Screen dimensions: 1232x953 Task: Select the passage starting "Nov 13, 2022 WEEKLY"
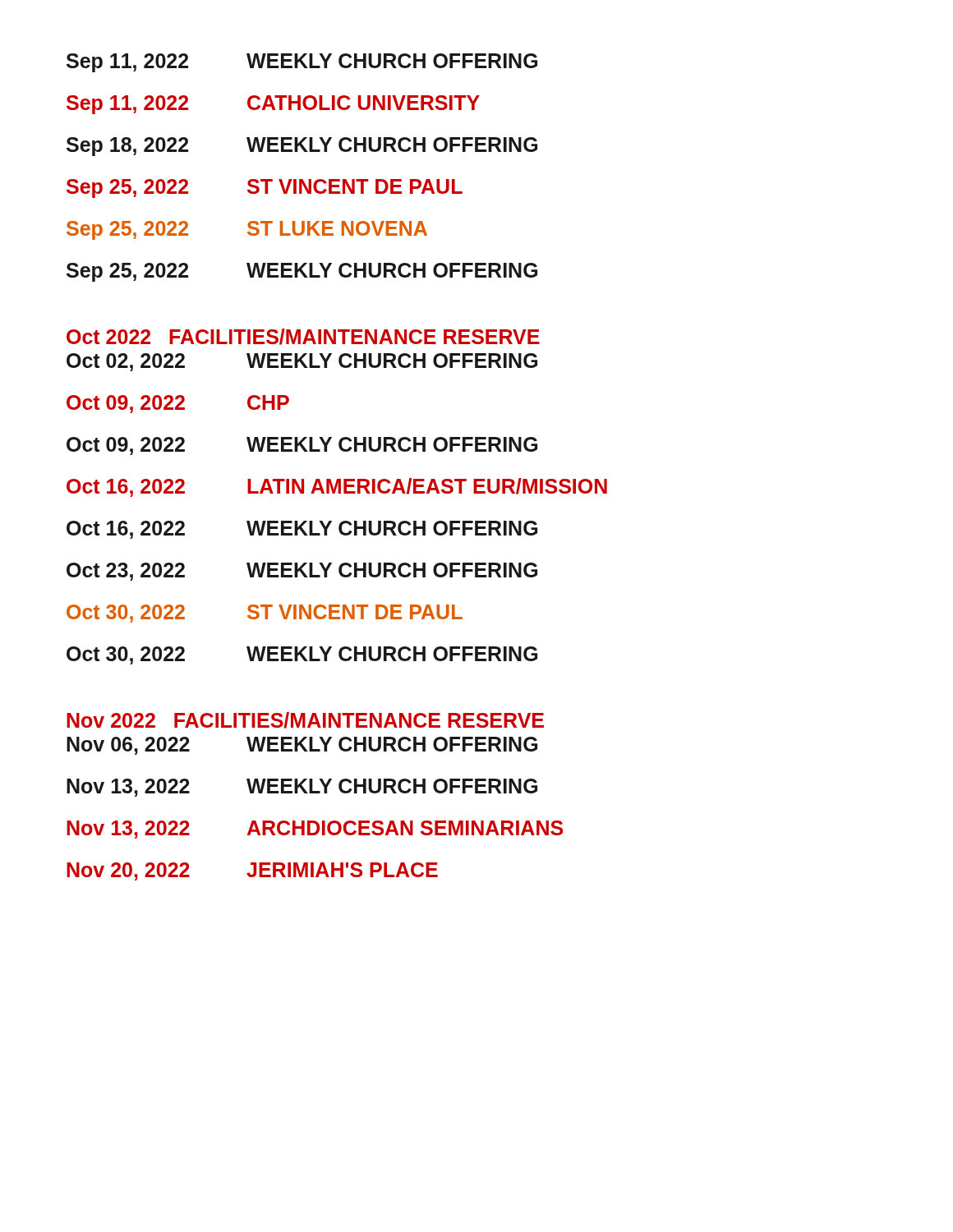302,786
